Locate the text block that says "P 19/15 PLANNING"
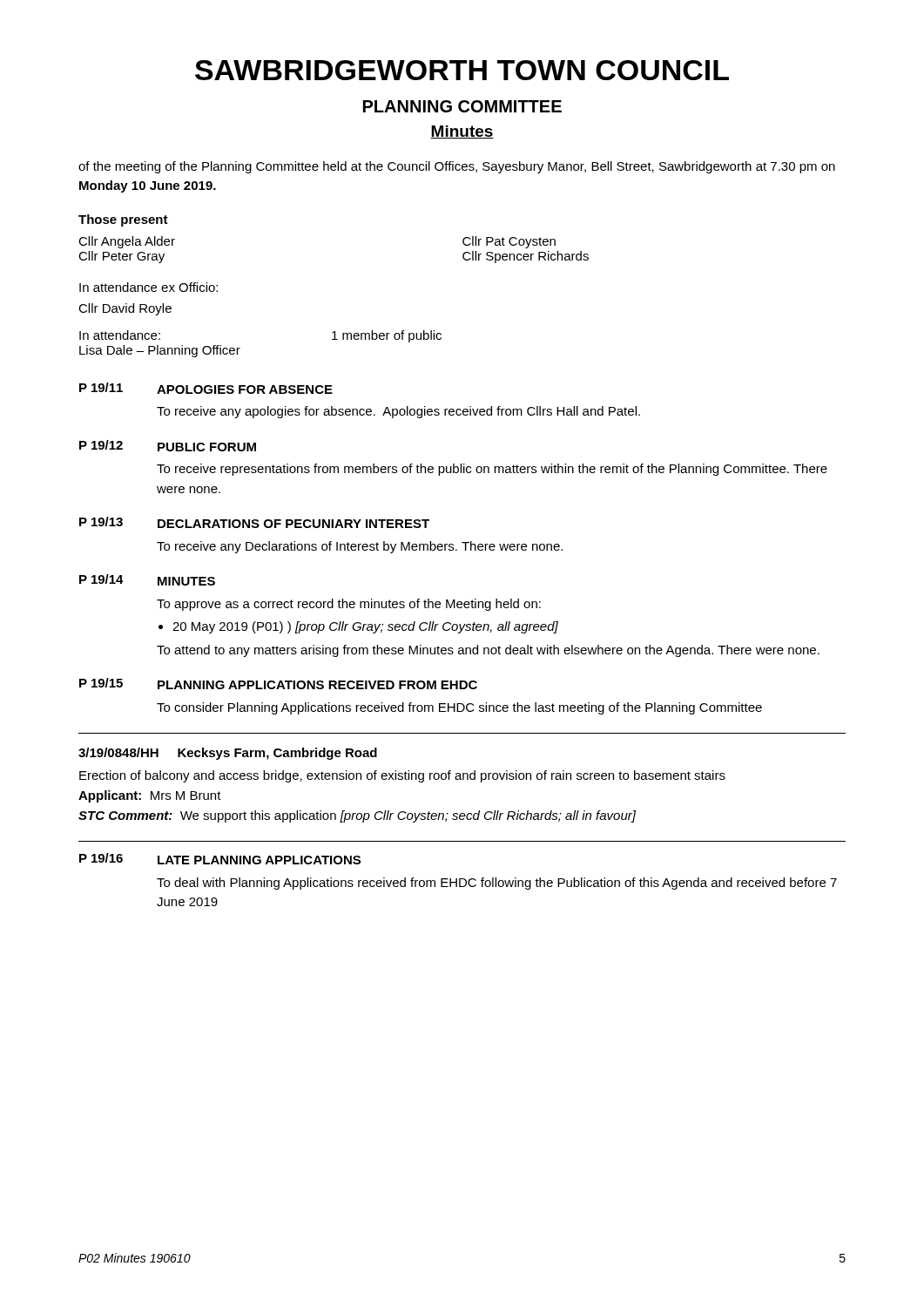Viewport: 924px width, 1307px height. point(462,697)
